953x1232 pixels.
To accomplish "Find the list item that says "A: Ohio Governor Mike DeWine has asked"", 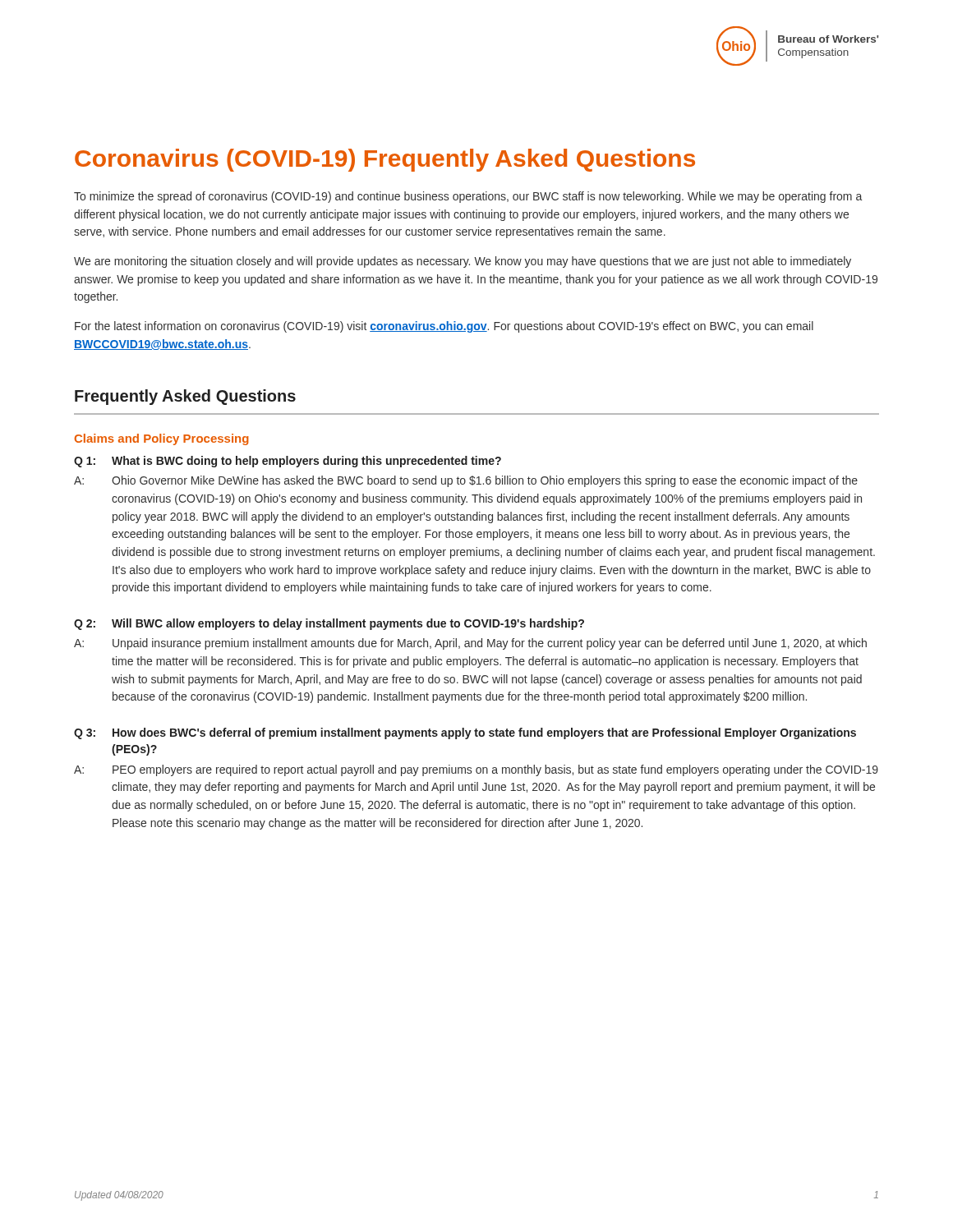I will [476, 535].
